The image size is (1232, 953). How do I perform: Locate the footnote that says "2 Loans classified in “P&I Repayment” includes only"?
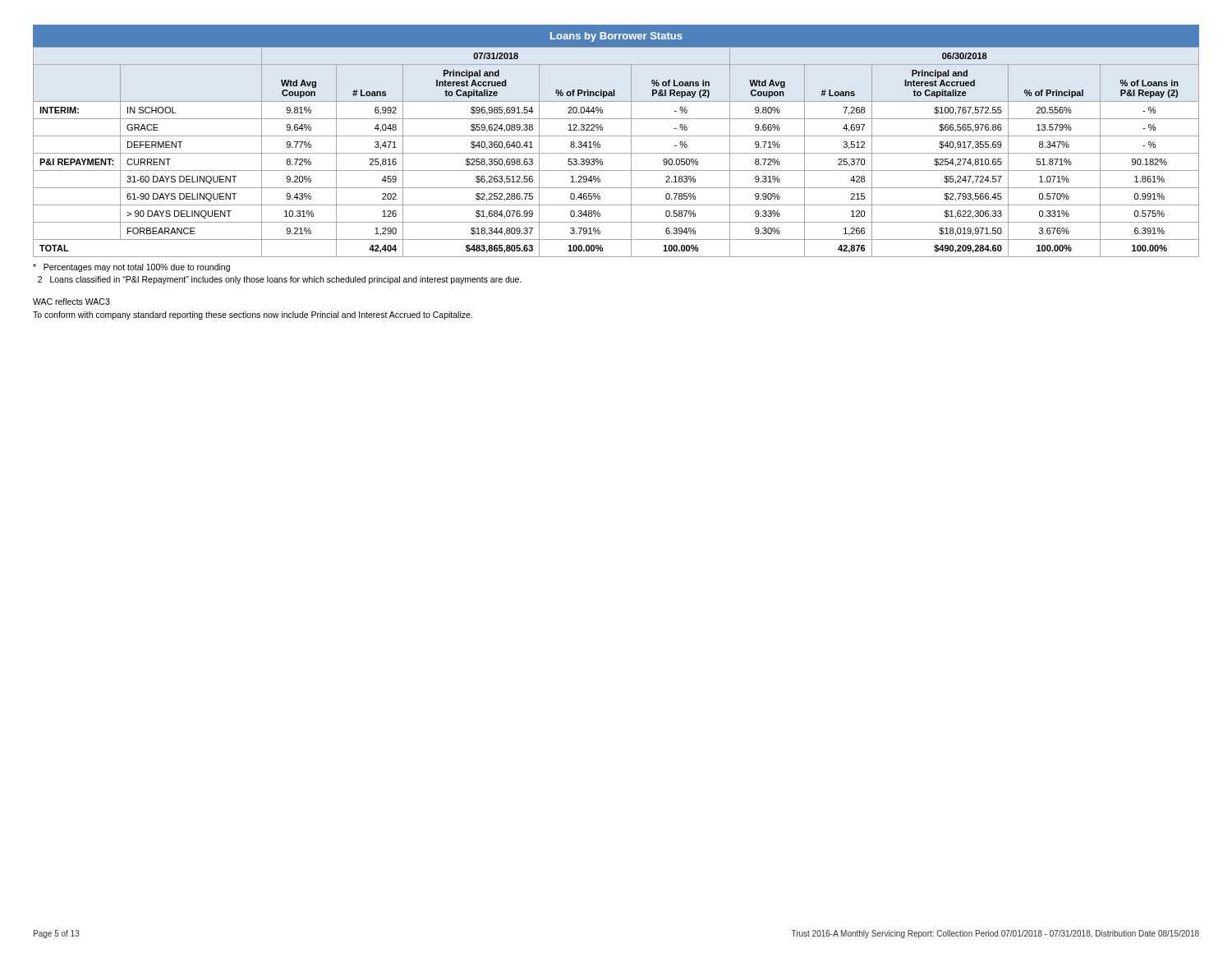277,279
